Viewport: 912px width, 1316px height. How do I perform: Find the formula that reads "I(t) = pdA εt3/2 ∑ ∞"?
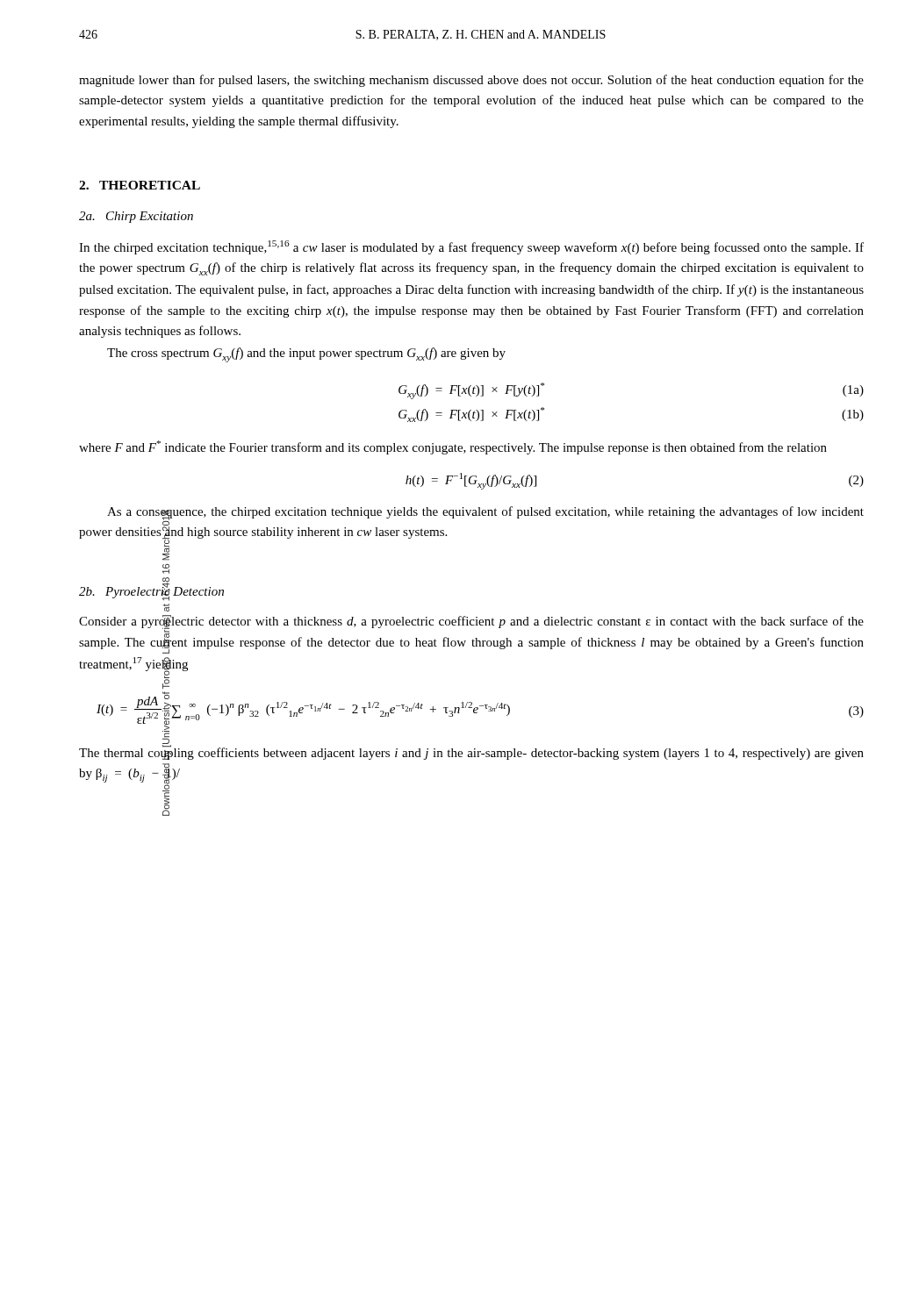pyautogui.click(x=480, y=711)
